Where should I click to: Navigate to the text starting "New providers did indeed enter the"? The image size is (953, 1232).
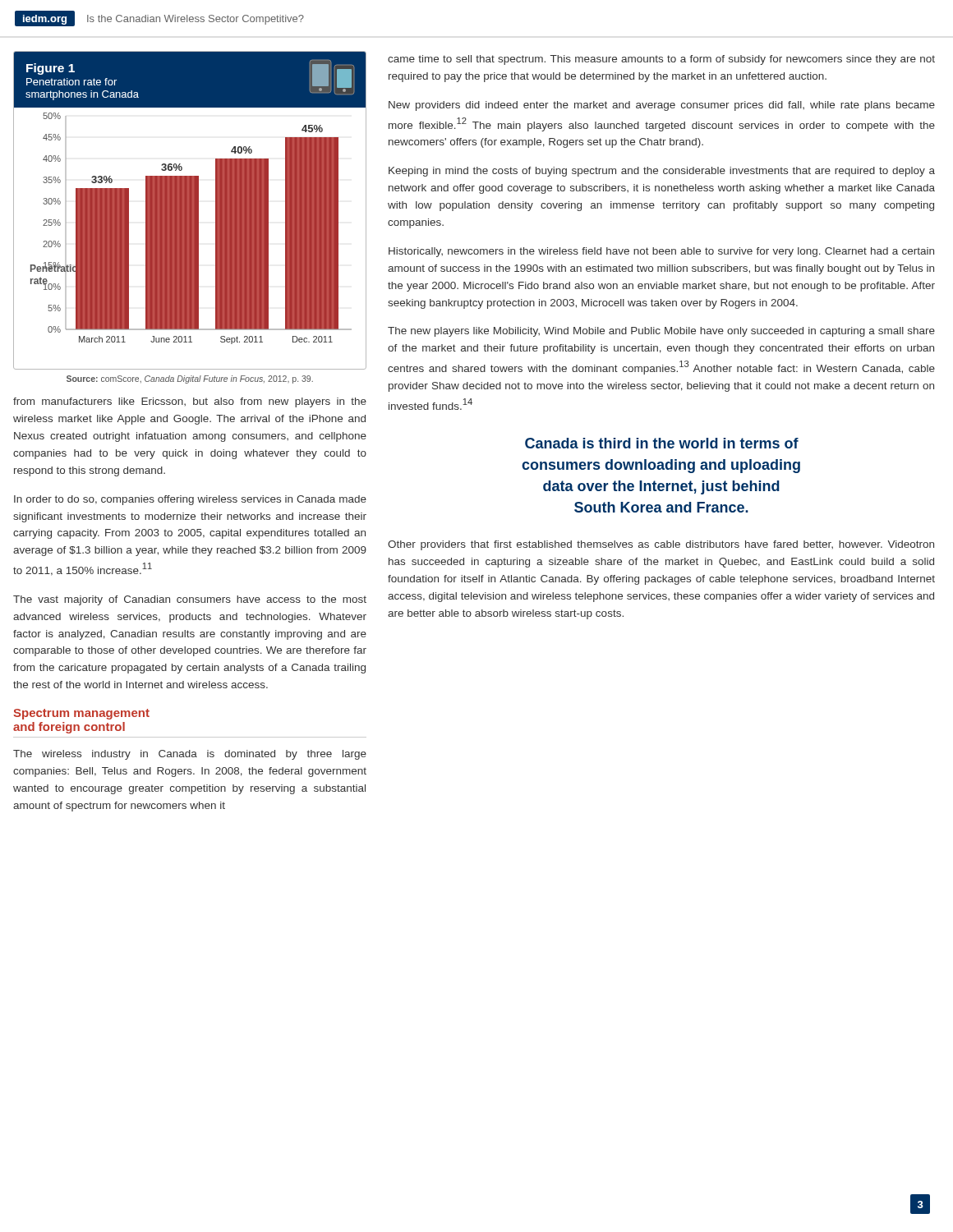tap(661, 123)
